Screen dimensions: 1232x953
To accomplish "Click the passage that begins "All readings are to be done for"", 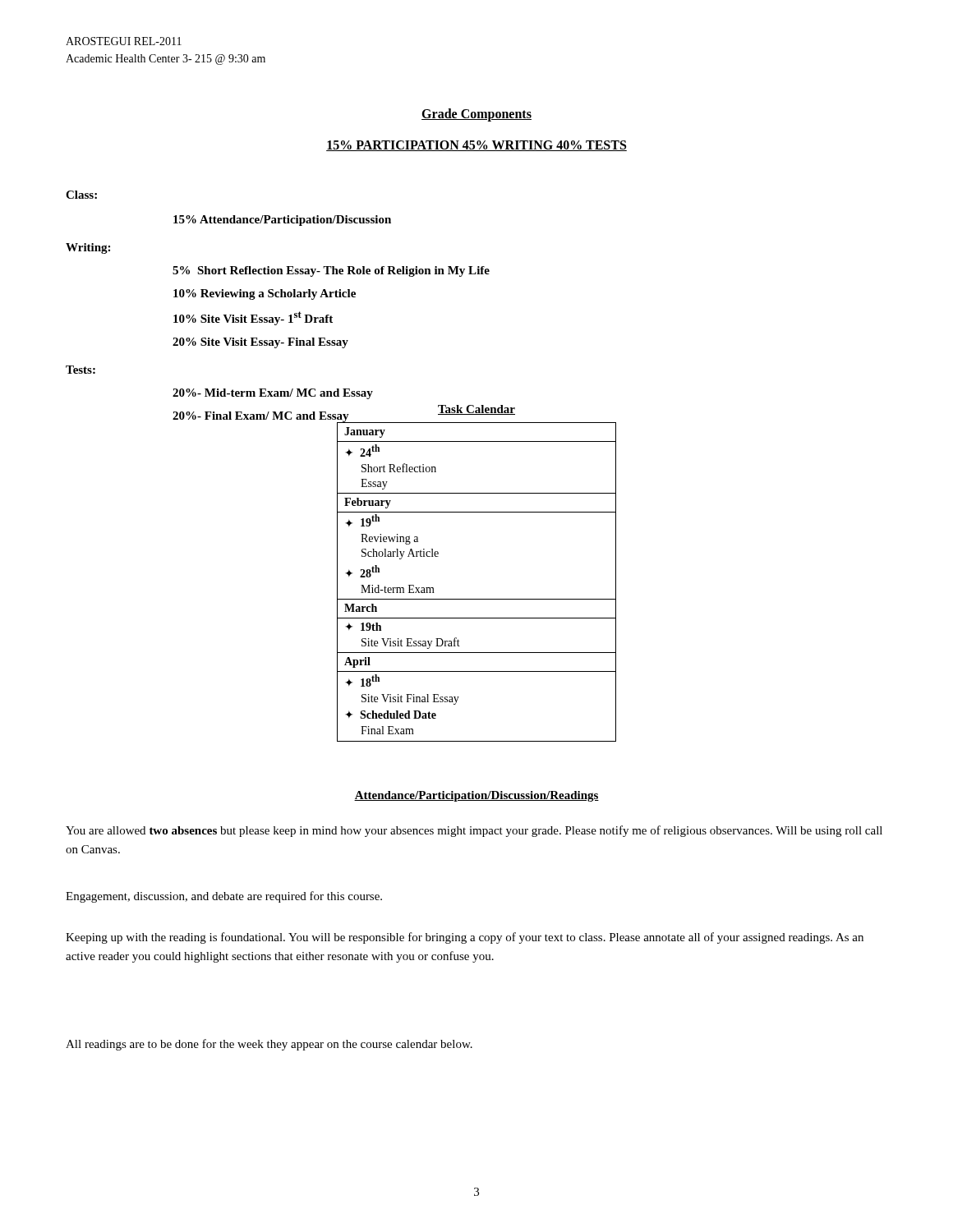I will click(x=269, y=1044).
